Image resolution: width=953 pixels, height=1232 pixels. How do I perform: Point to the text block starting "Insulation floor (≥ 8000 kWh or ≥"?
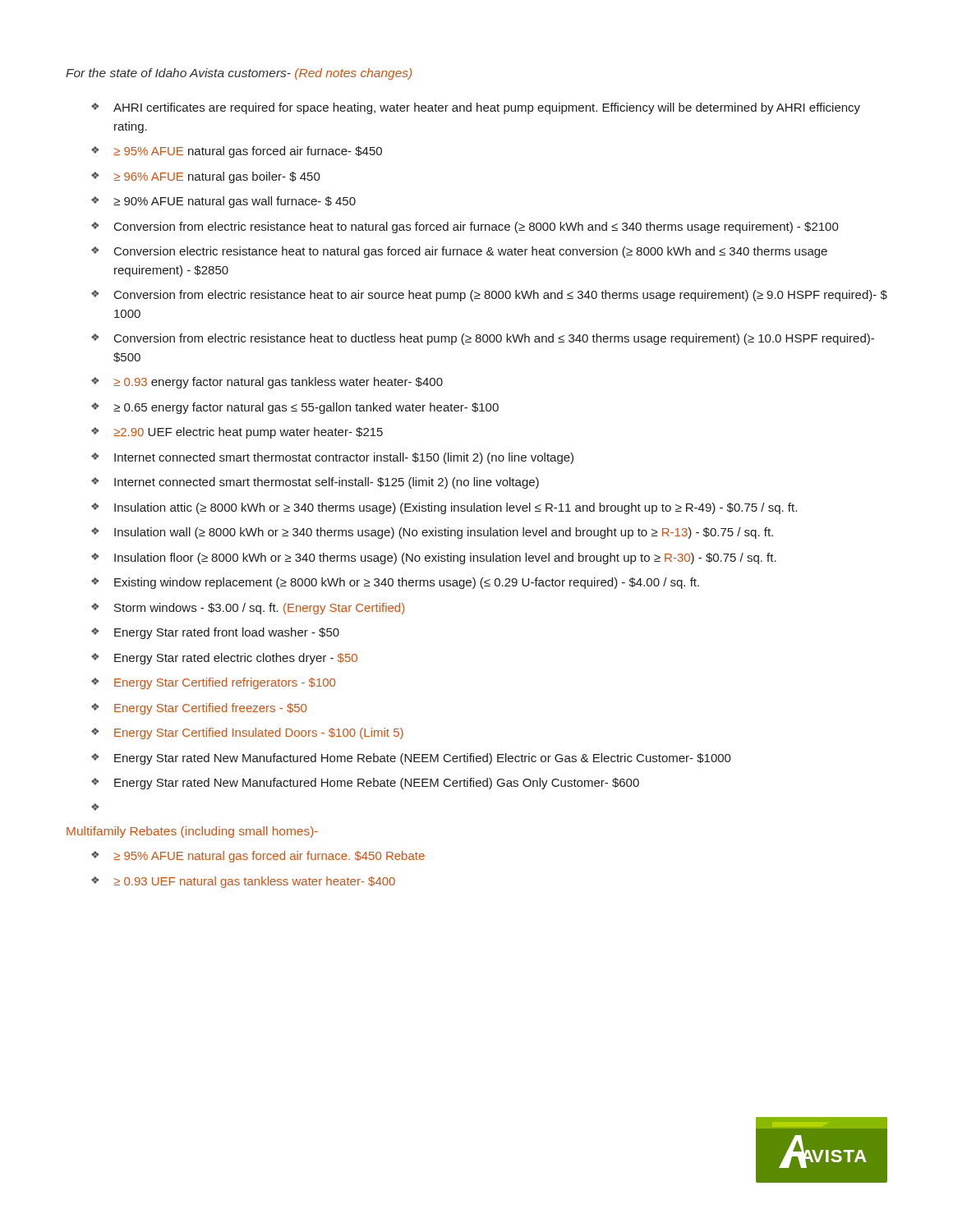point(445,557)
